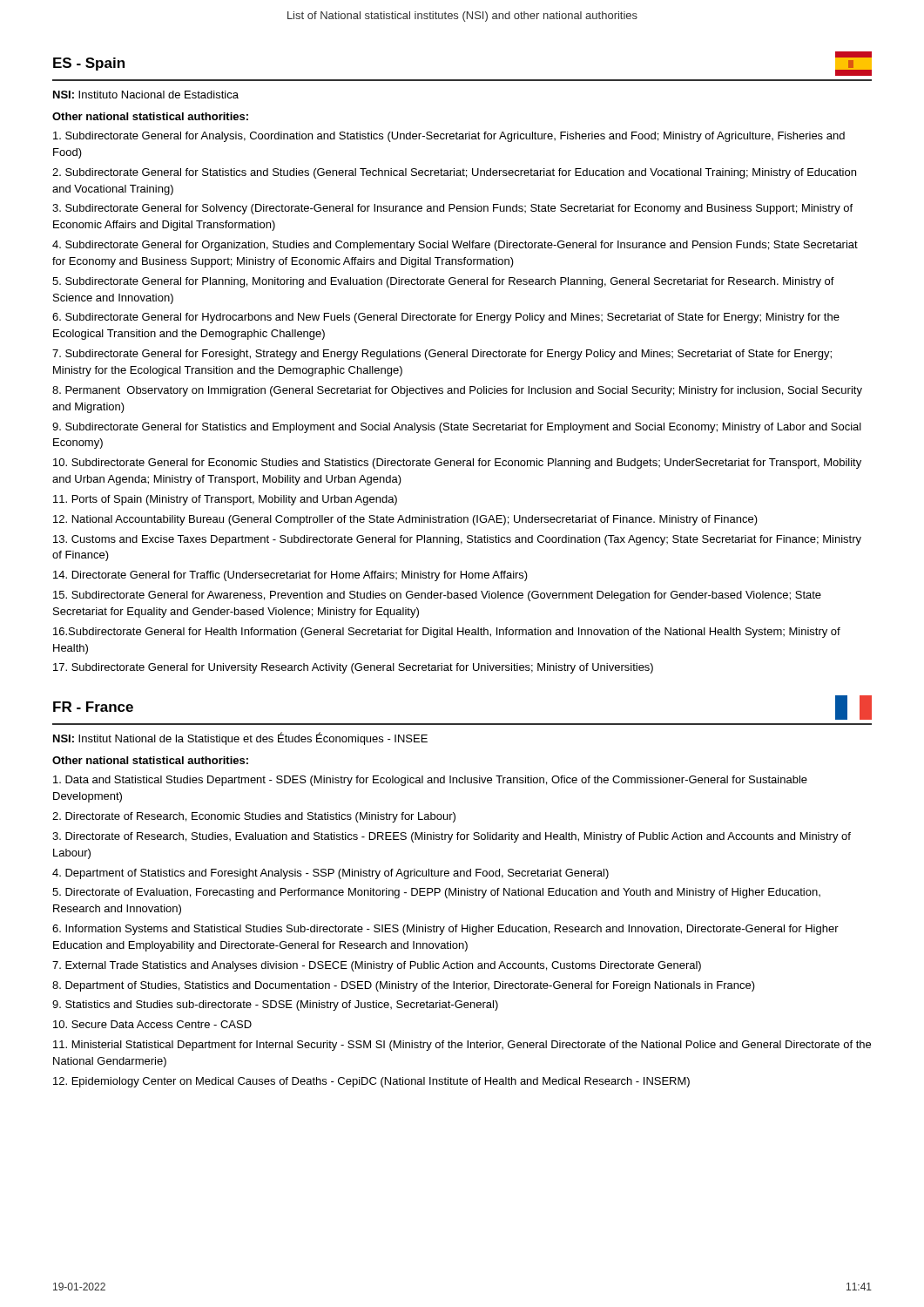Image resolution: width=924 pixels, height=1307 pixels.
Task: Where is the passage that starts "7. External Trade"?
Action: click(377, 965)
